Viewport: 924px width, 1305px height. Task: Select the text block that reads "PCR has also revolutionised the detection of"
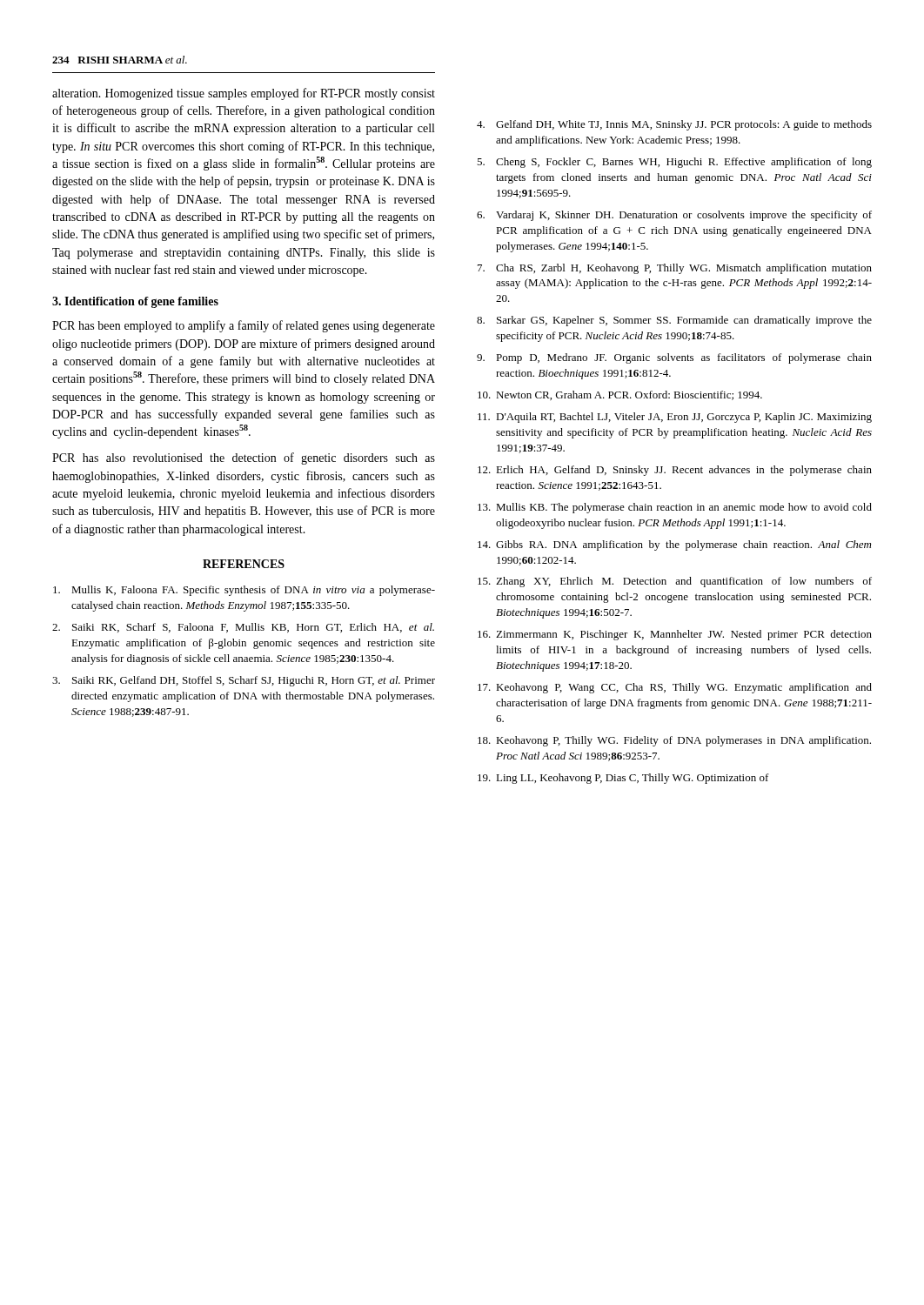pos(244,494)
